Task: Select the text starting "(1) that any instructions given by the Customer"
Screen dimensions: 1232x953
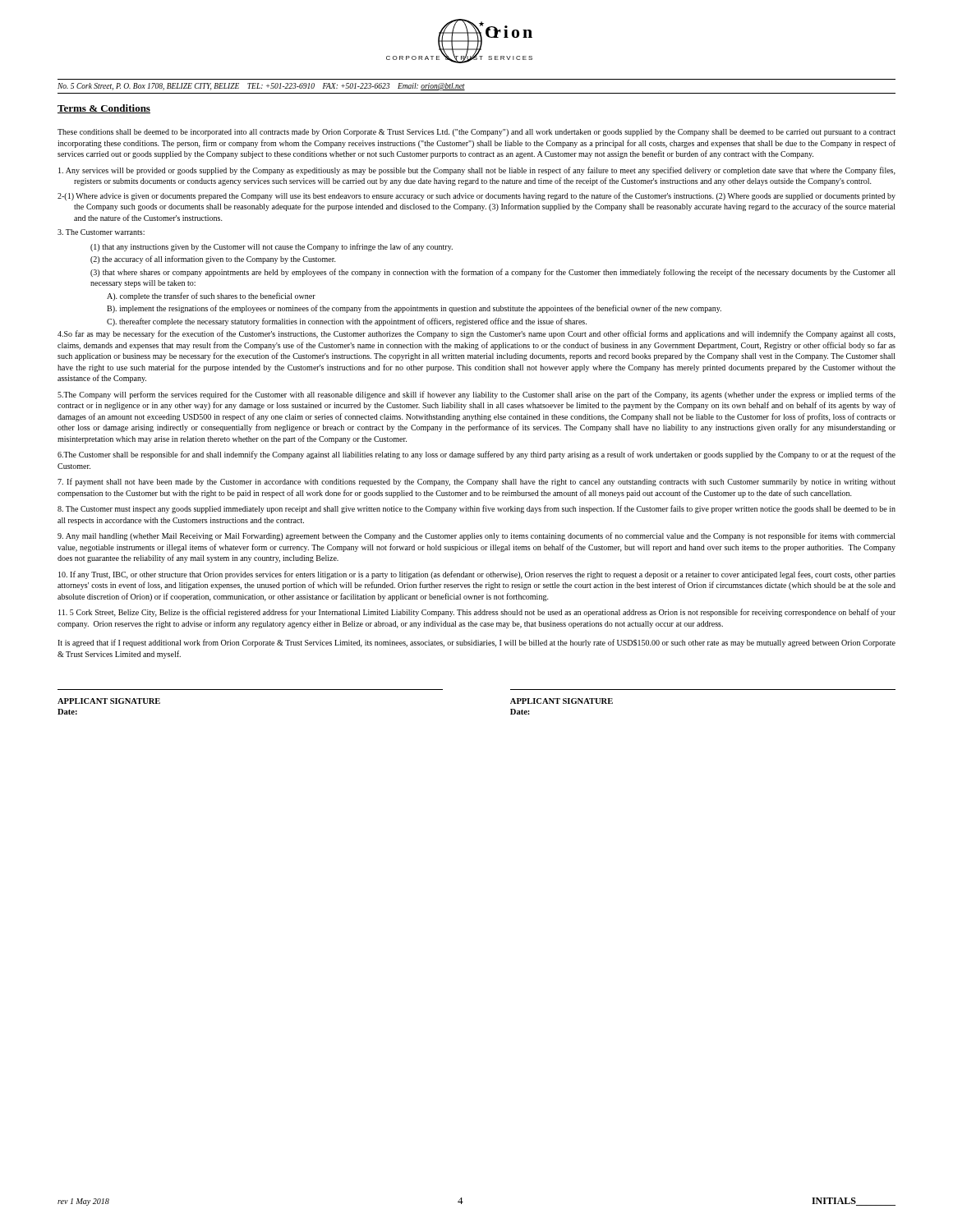Action: click(272, 246)
